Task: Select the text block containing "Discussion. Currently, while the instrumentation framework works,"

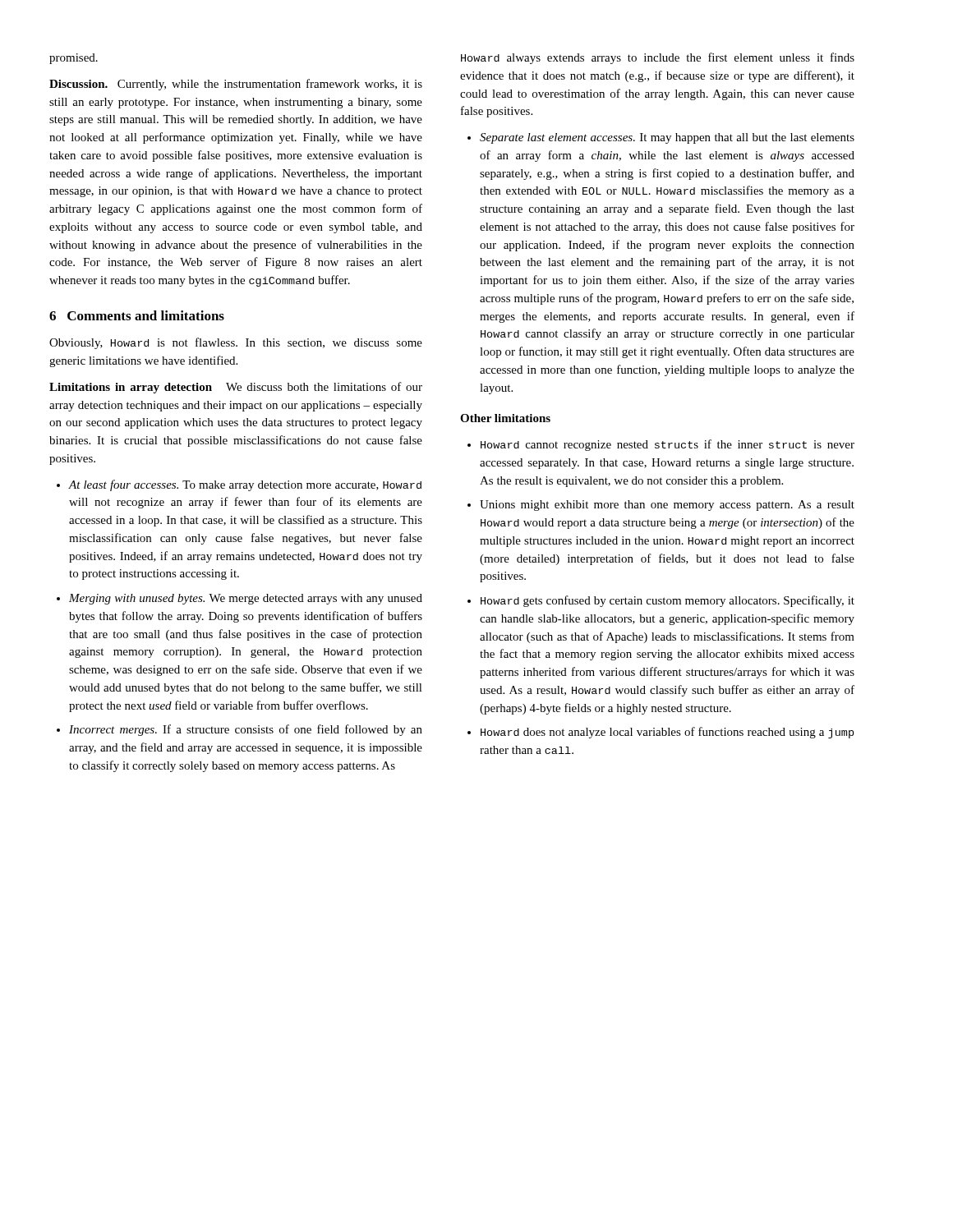Action: tap(236, 183)
